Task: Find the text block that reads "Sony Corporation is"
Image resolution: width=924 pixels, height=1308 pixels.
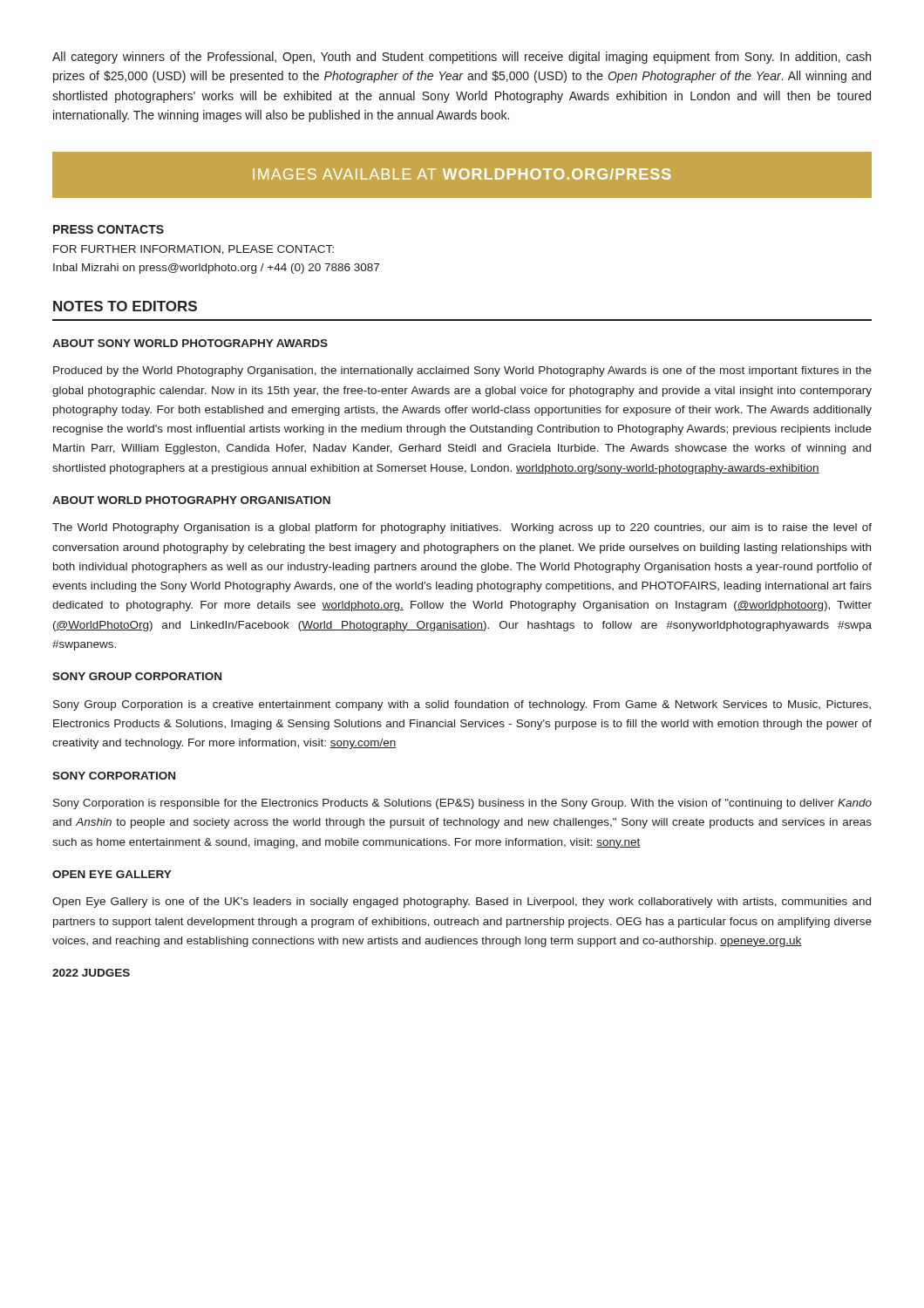Action: click(x=462, y=823)
